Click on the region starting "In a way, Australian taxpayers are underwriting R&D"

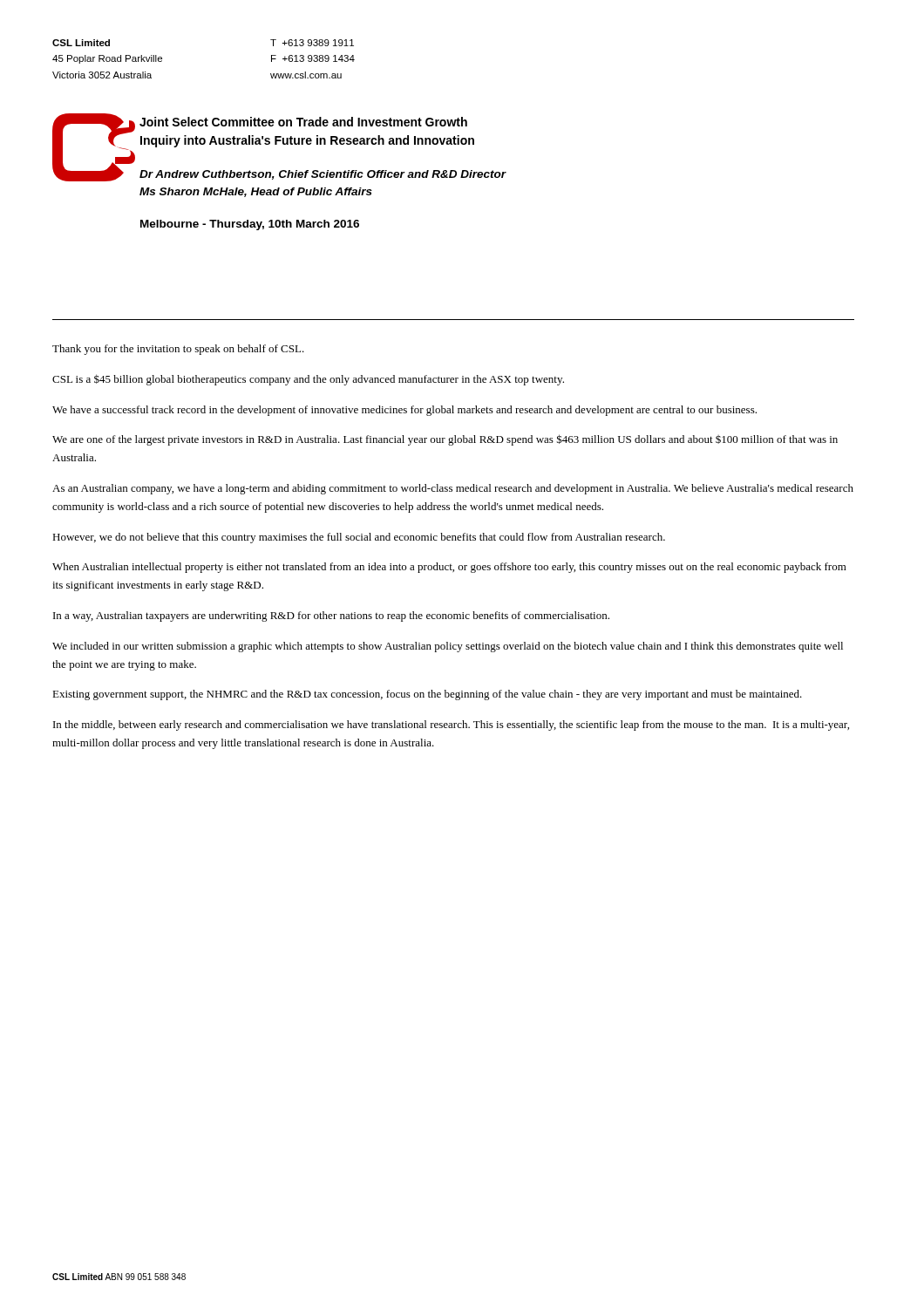331,615
